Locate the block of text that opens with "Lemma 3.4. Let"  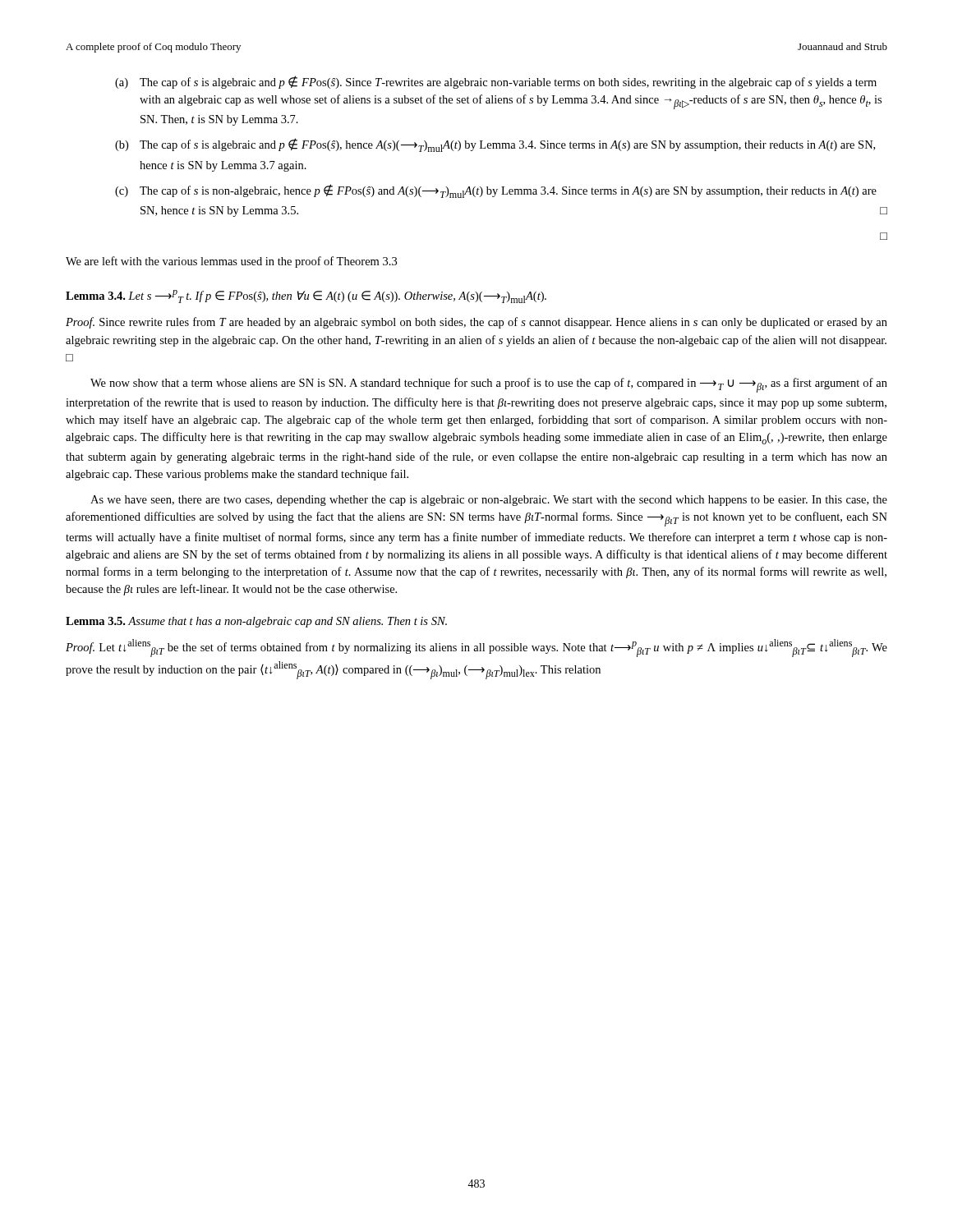coord(307,296)
